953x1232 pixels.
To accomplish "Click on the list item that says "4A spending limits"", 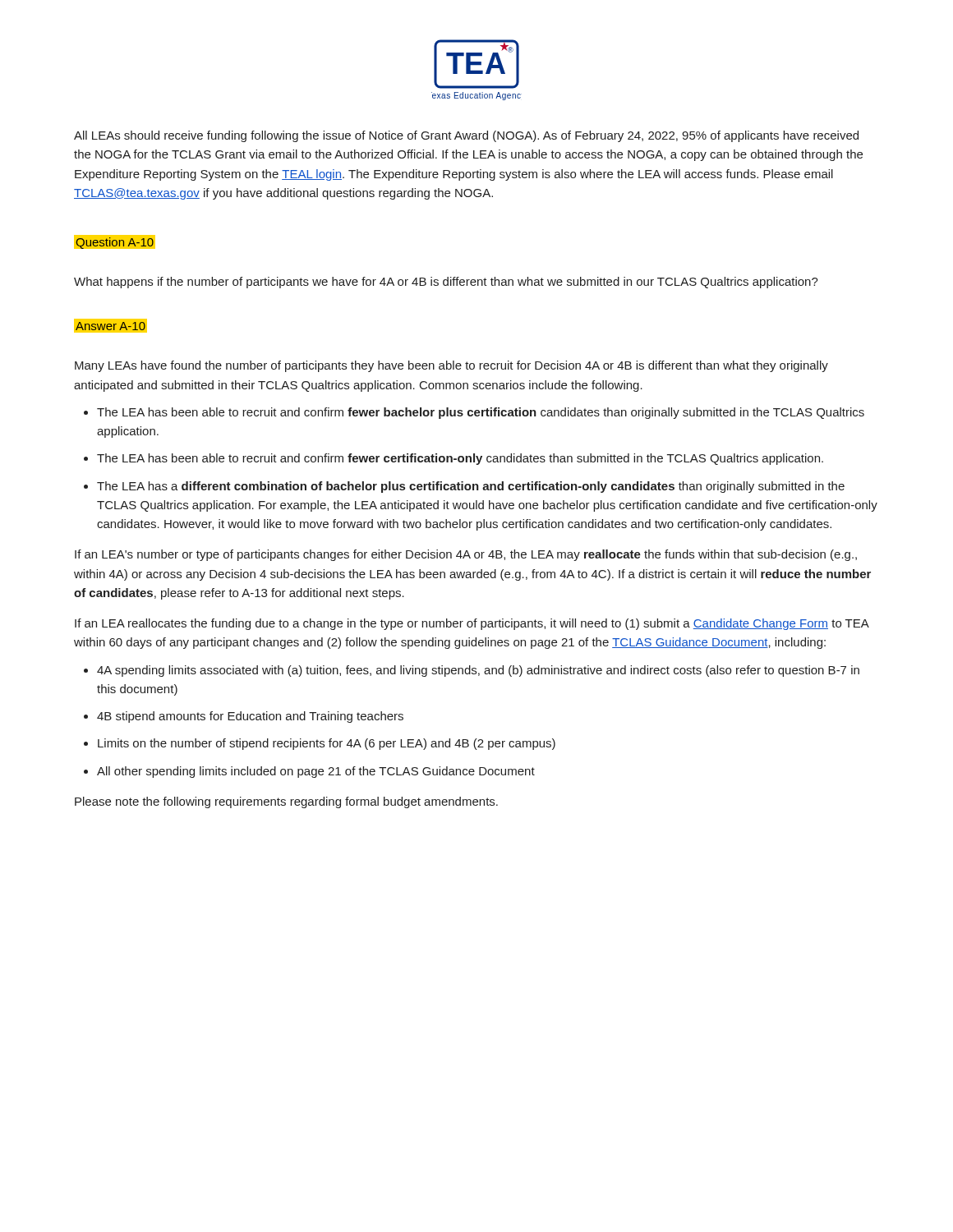I will (478, 679).
